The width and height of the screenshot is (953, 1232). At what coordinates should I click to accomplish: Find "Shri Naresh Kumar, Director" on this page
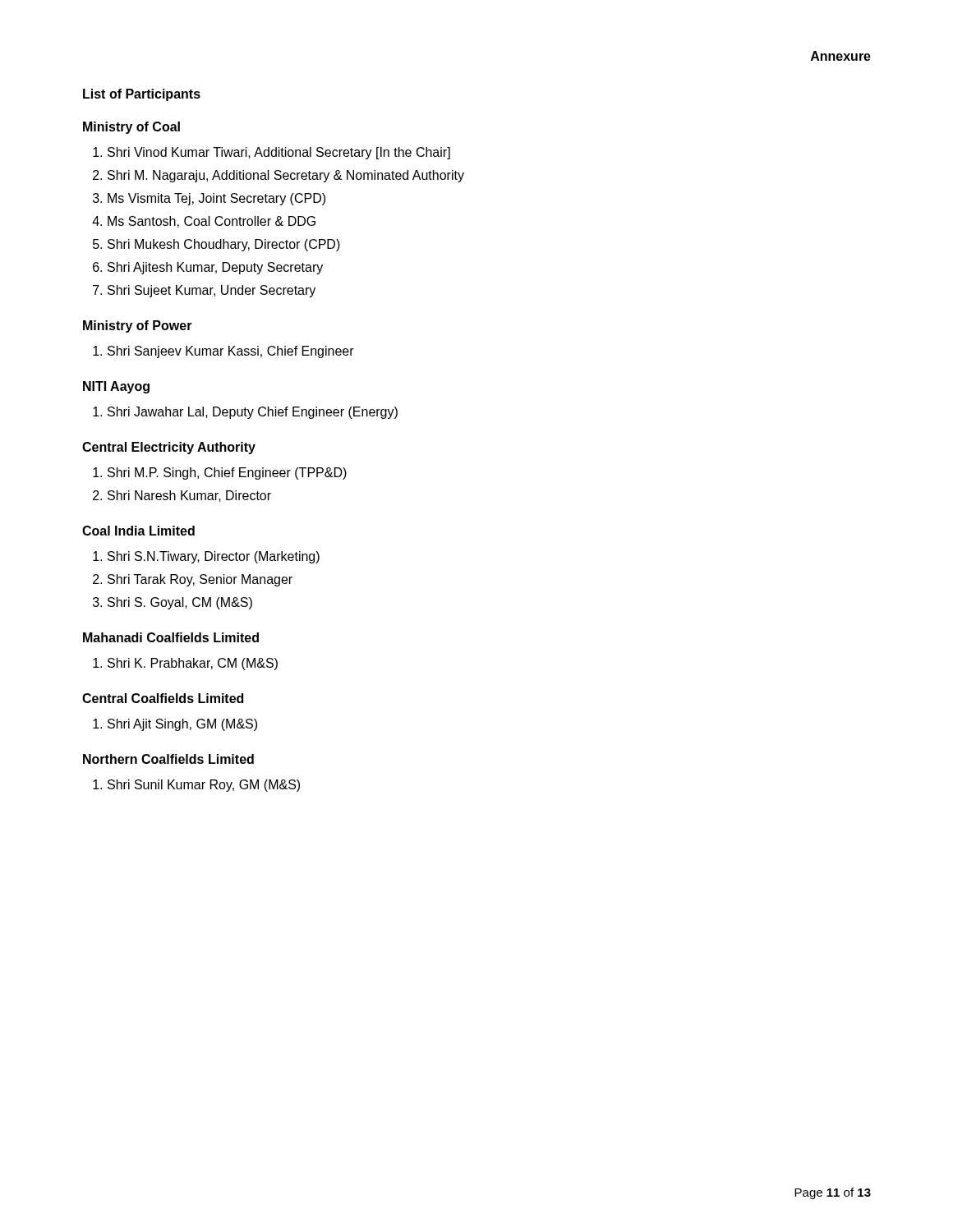click(189, 496)
